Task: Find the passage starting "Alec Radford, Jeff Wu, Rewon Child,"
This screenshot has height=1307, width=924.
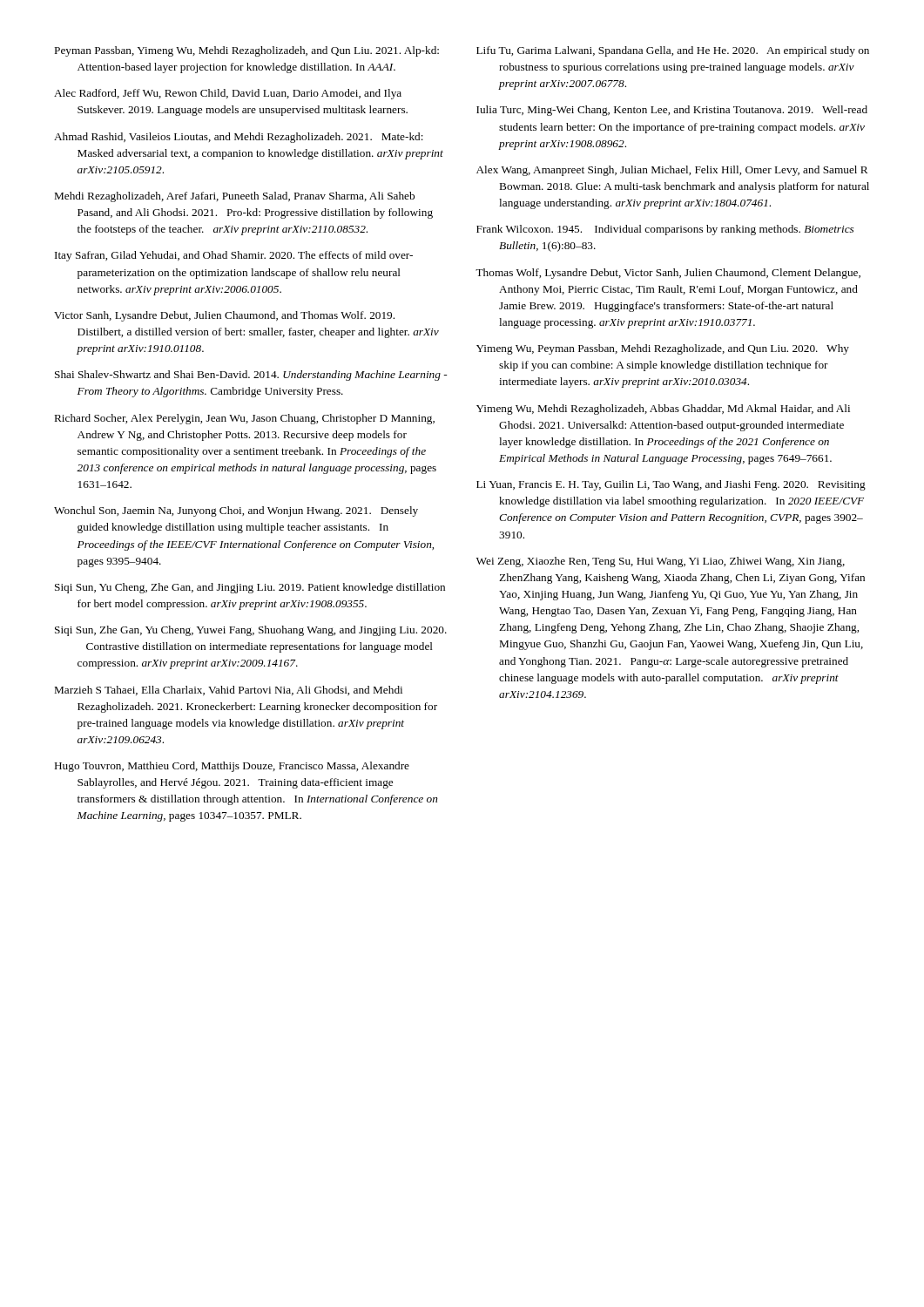Action: [x=231, y=101]
